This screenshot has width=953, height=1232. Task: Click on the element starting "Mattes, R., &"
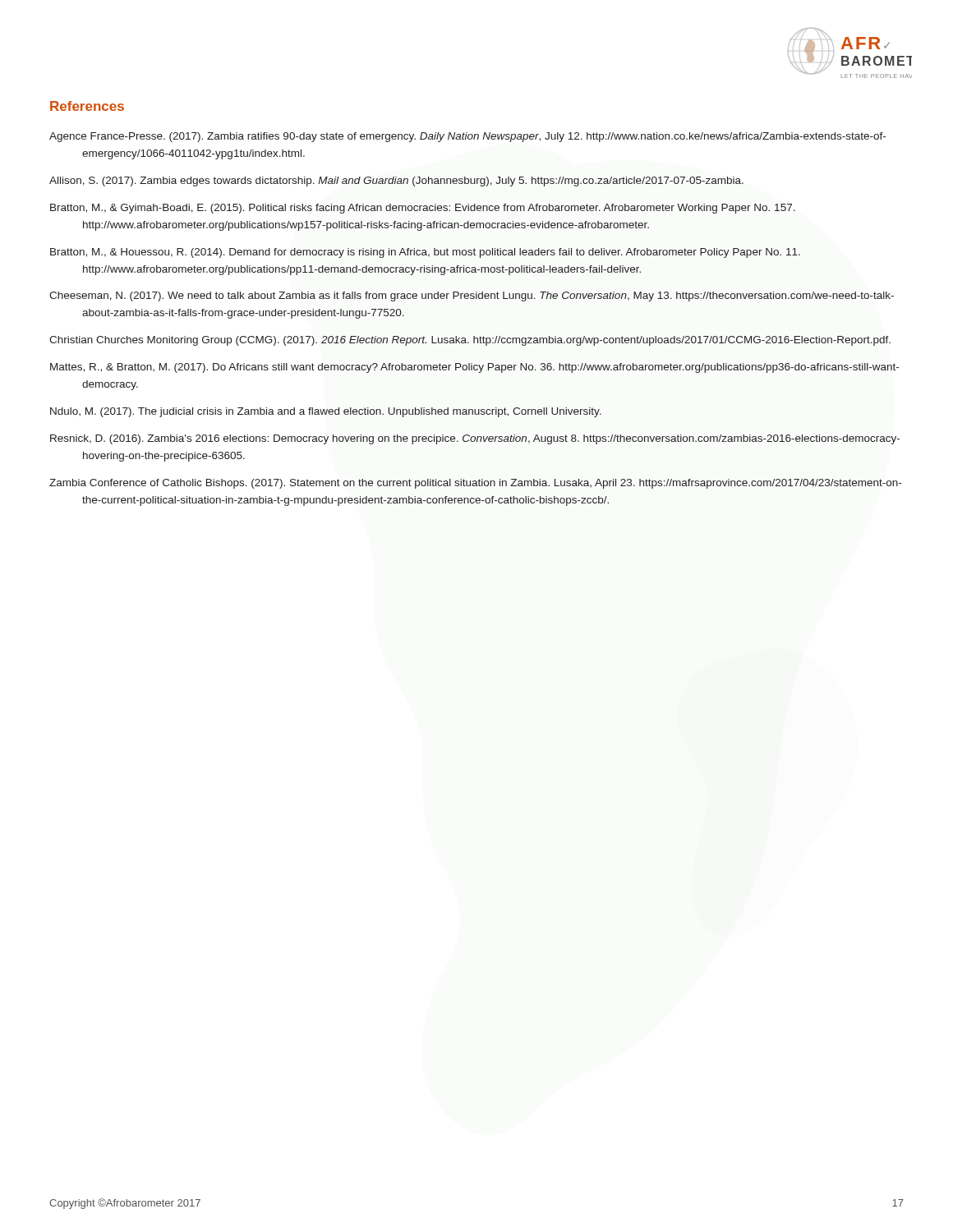pos(474,376)
